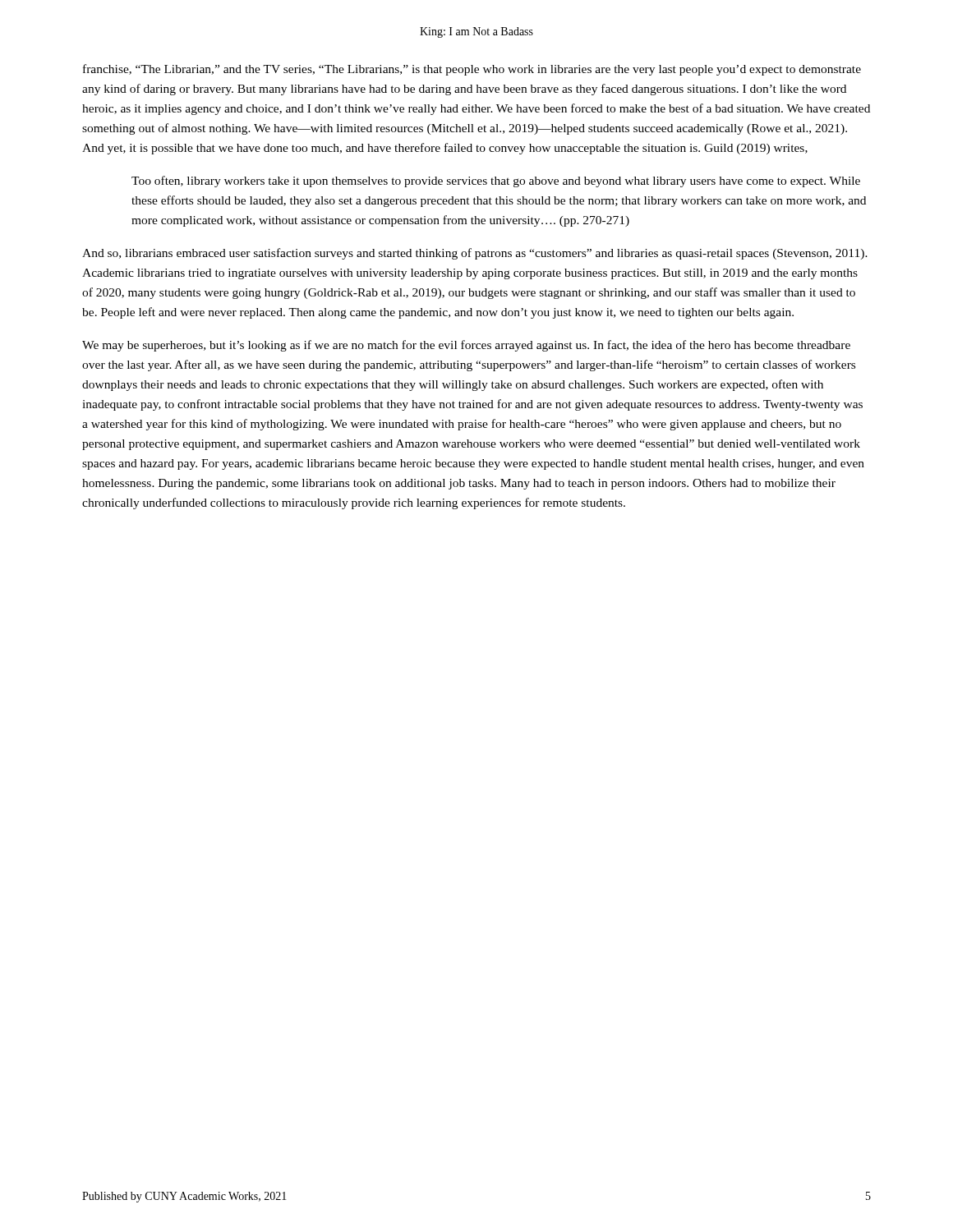953x1232 pixels.
Task: Click on the text starting "We may be"
Action: tap(473, 424)
